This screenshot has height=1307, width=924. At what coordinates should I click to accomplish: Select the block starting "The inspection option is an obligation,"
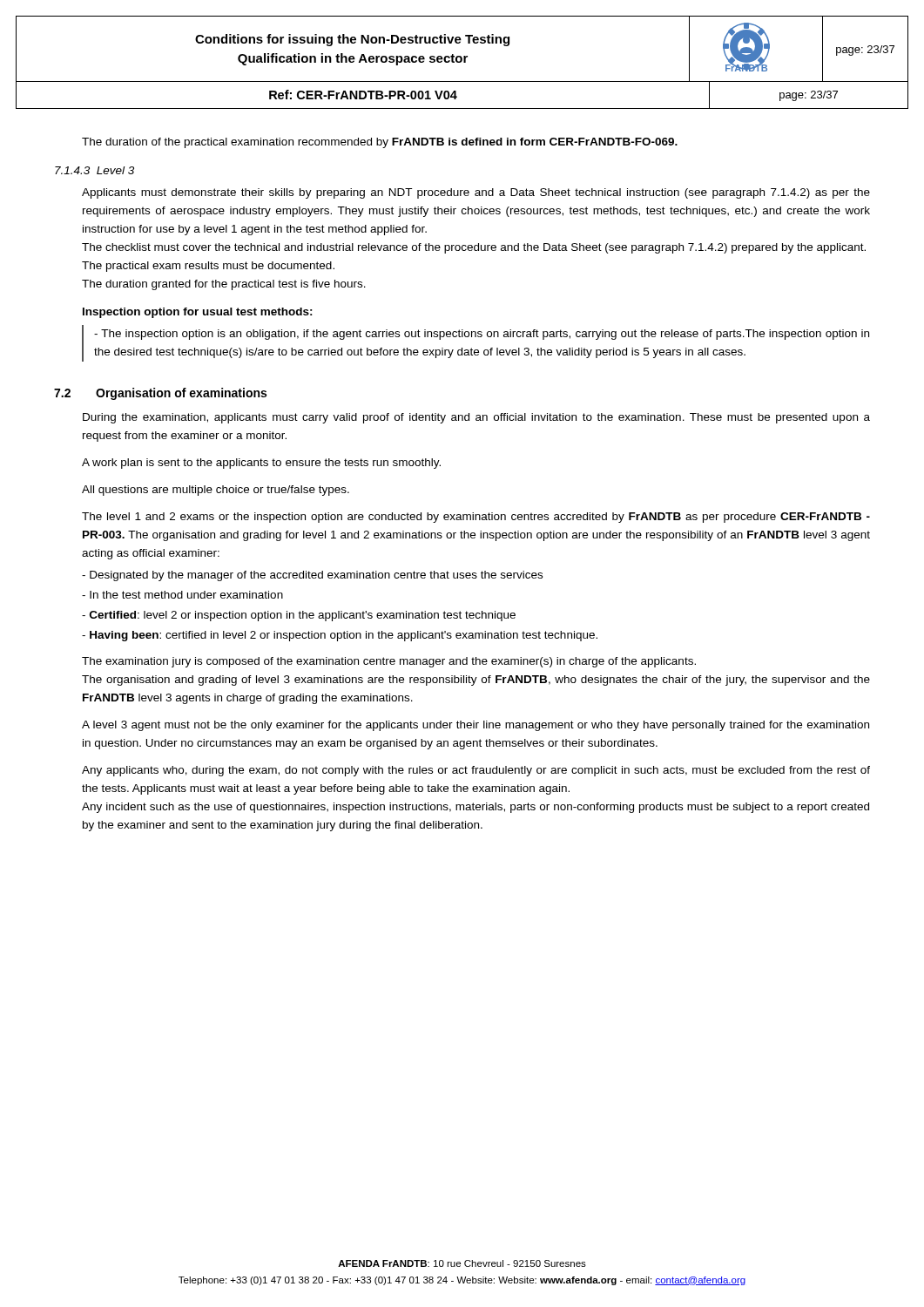482,343
